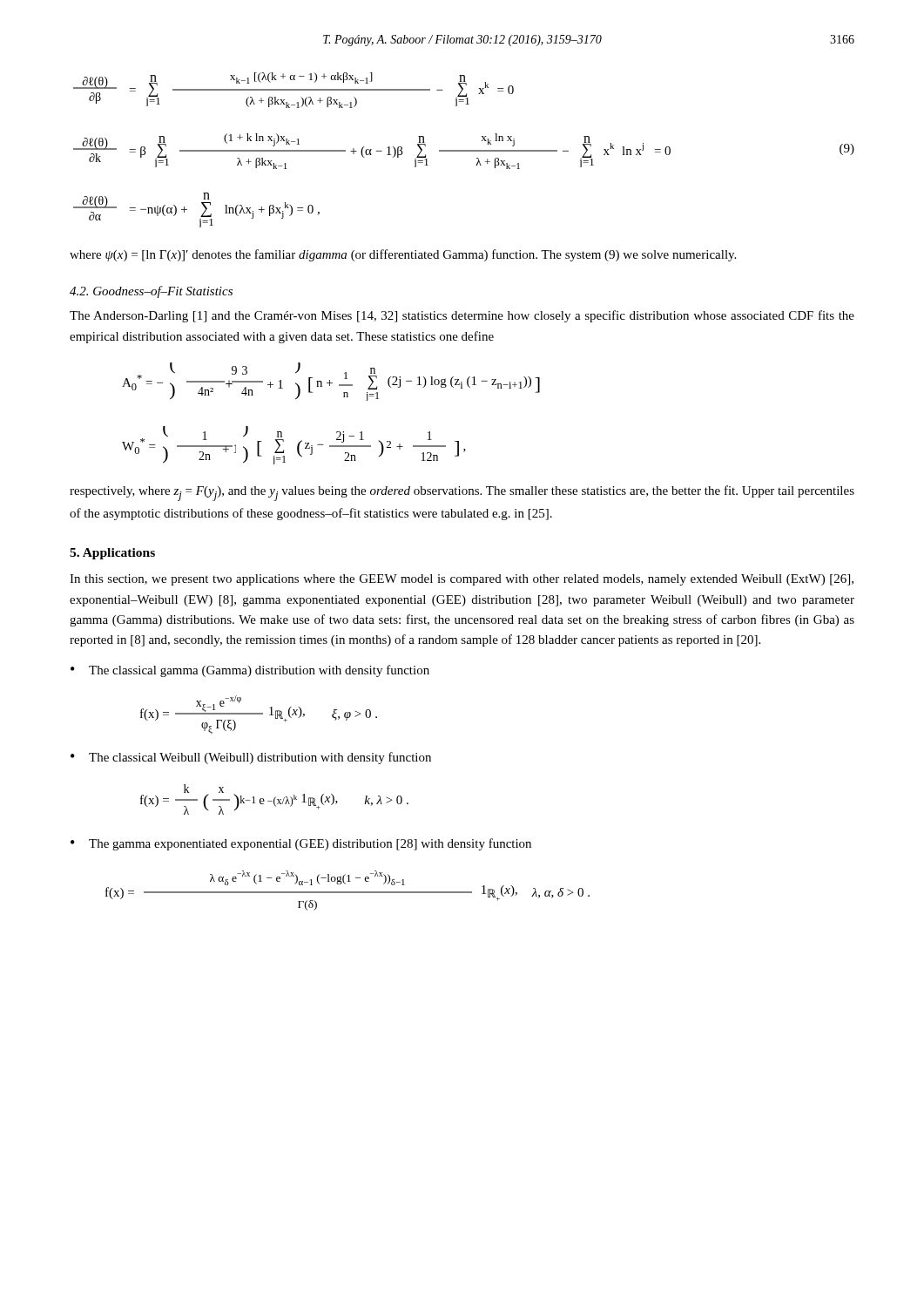Locate the formula that says "A0* = − ("

(331, 382)
